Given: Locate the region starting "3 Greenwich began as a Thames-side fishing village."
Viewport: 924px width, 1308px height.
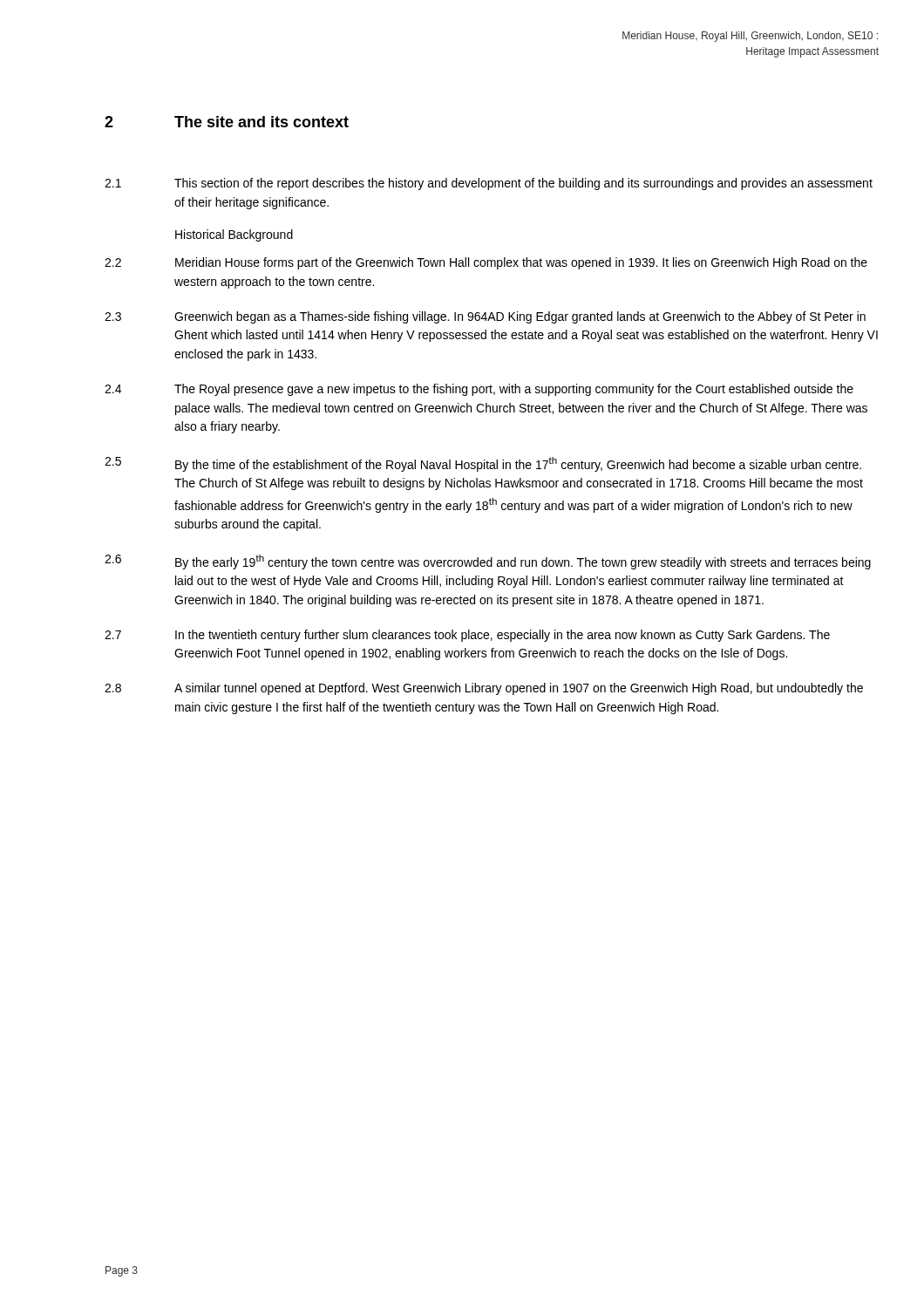Looking at the screenshot, I should pos(492,336).
